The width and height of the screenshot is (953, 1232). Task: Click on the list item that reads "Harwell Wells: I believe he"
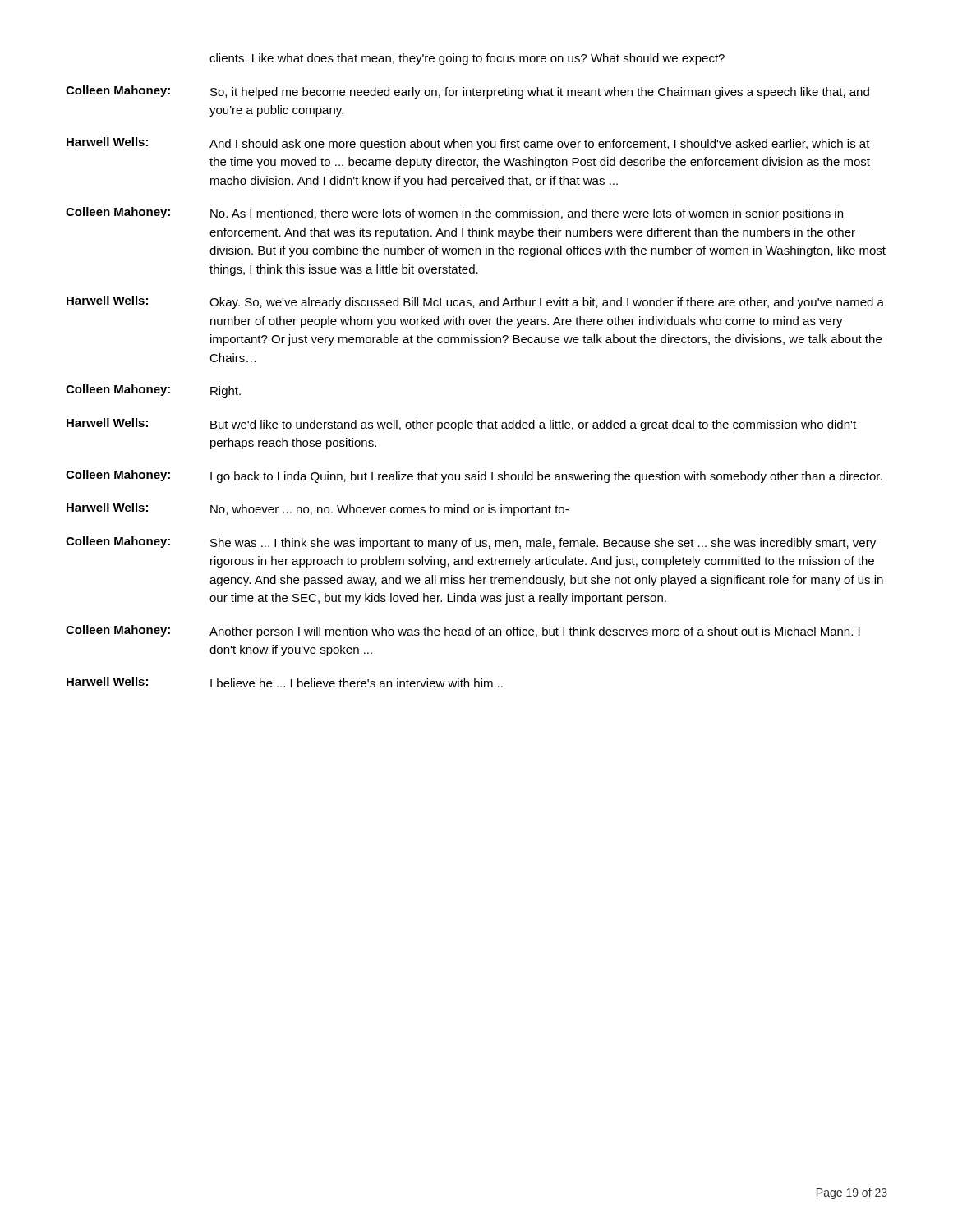tap(476, 683)
